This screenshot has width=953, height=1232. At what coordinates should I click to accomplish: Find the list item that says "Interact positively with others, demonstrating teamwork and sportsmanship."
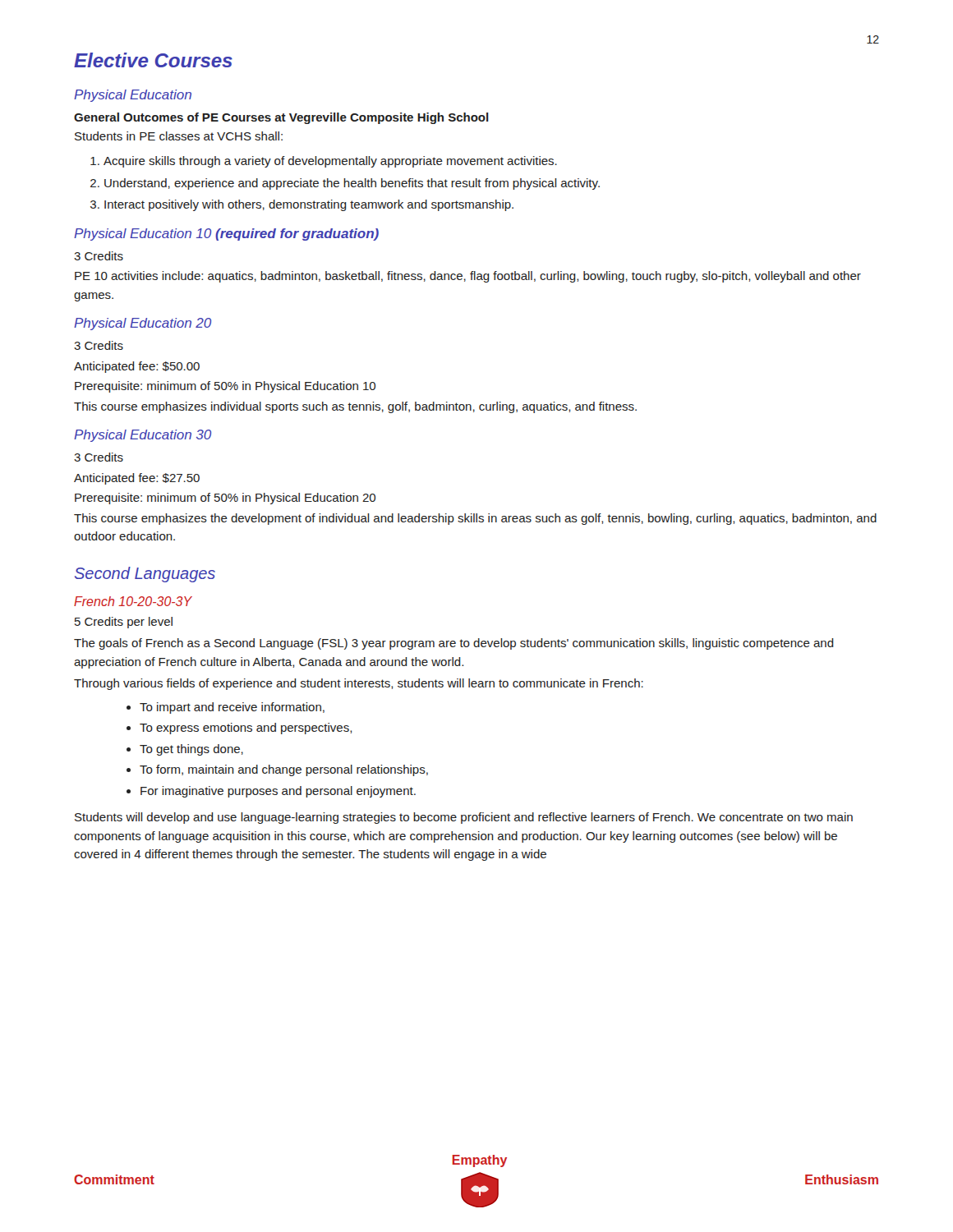[309, 204]
